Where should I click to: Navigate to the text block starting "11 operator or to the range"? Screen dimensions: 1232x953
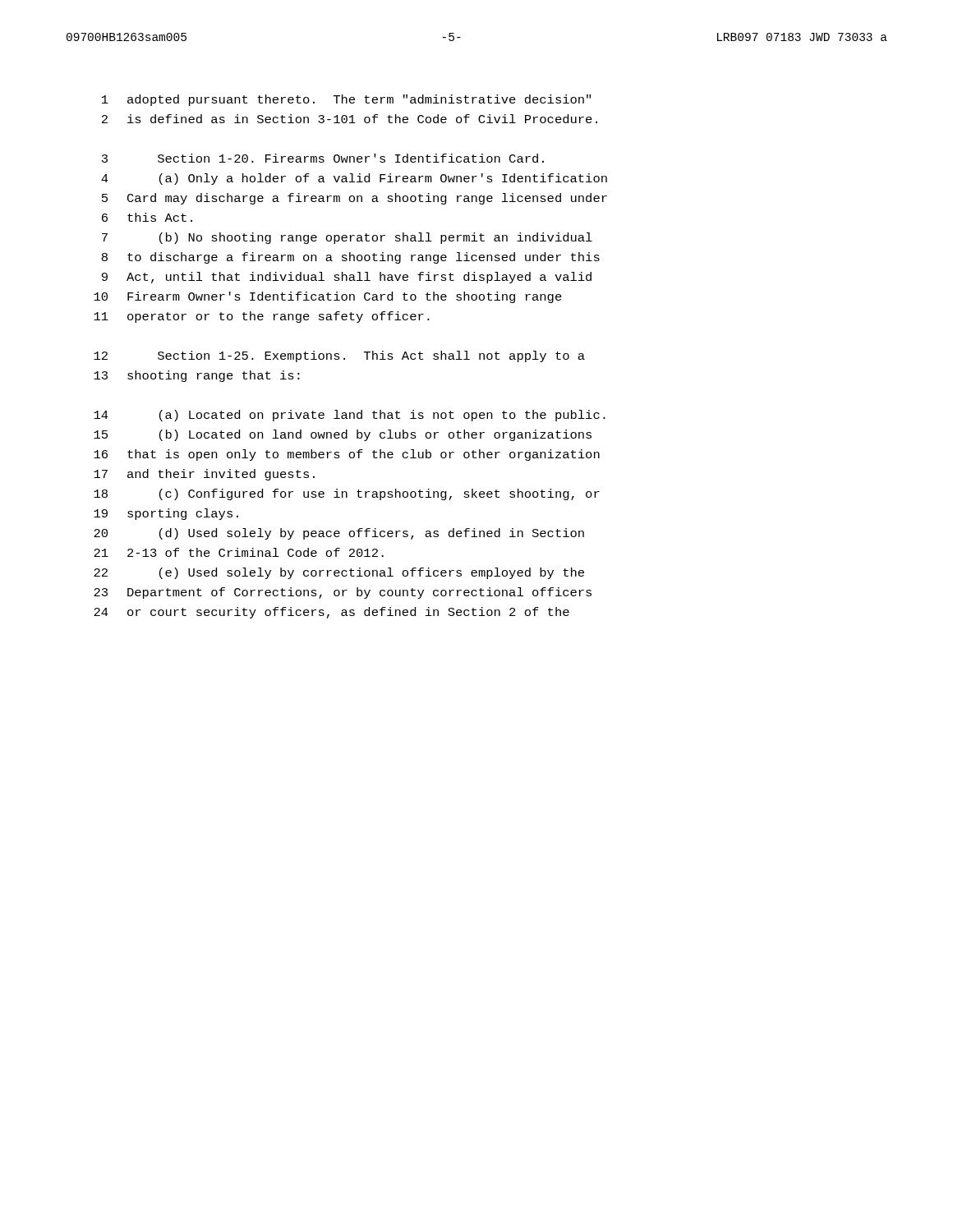(x=262, y=317)
